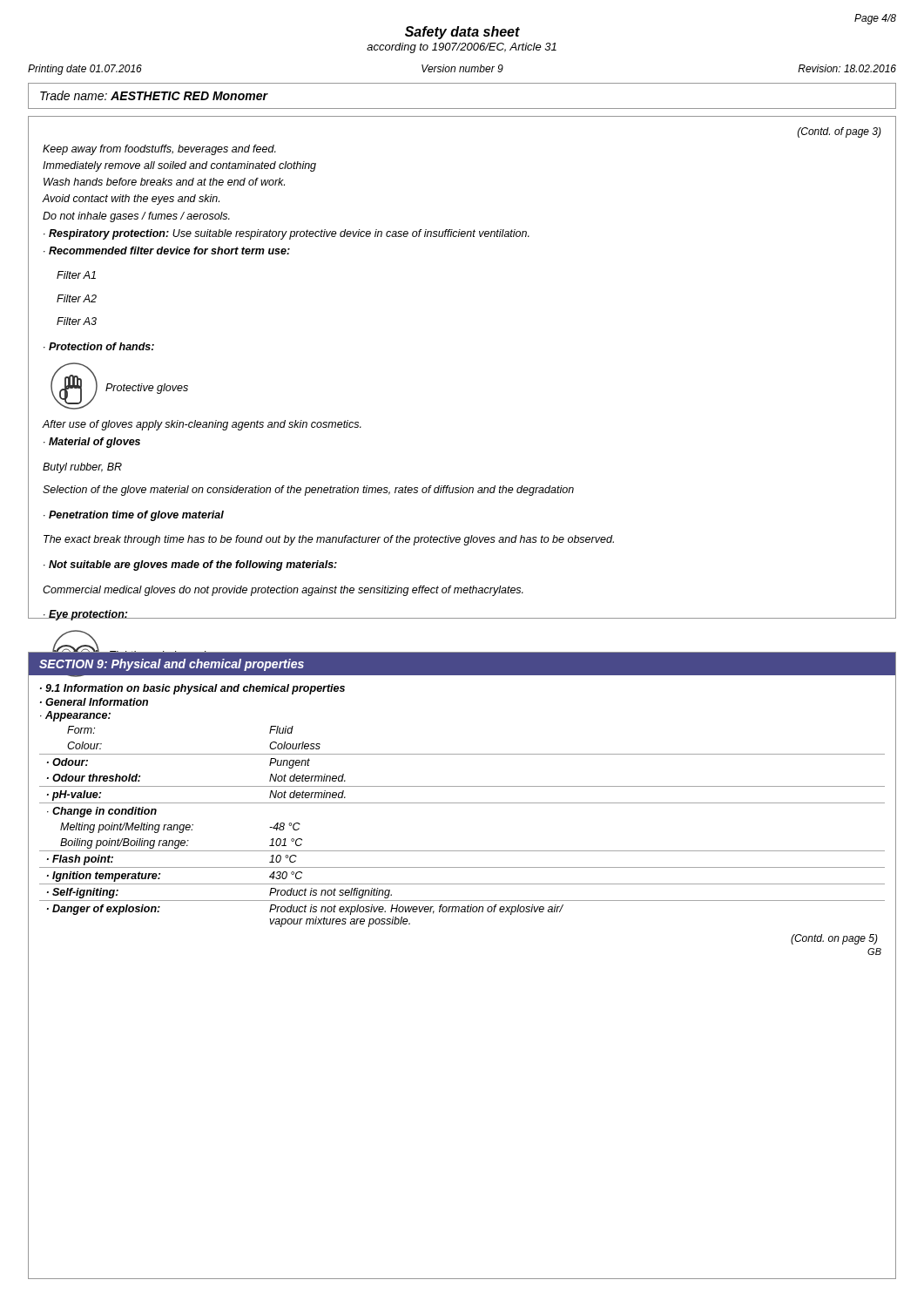Locate the text starting "SECTION 9: Physical"
924x1307 pixels.
172,664
